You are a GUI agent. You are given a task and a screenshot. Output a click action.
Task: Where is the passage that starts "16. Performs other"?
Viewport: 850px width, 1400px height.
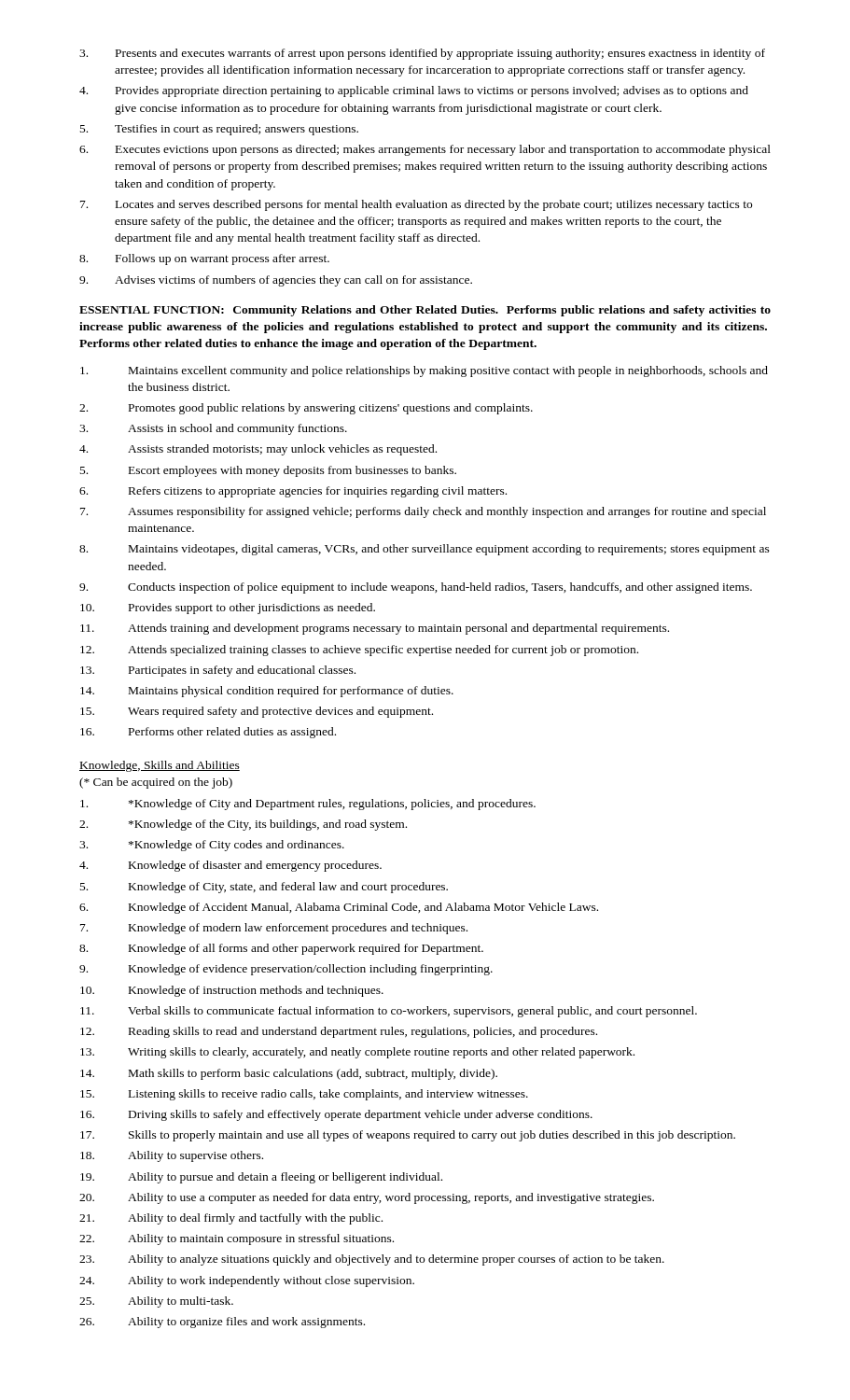pos(208,733)
